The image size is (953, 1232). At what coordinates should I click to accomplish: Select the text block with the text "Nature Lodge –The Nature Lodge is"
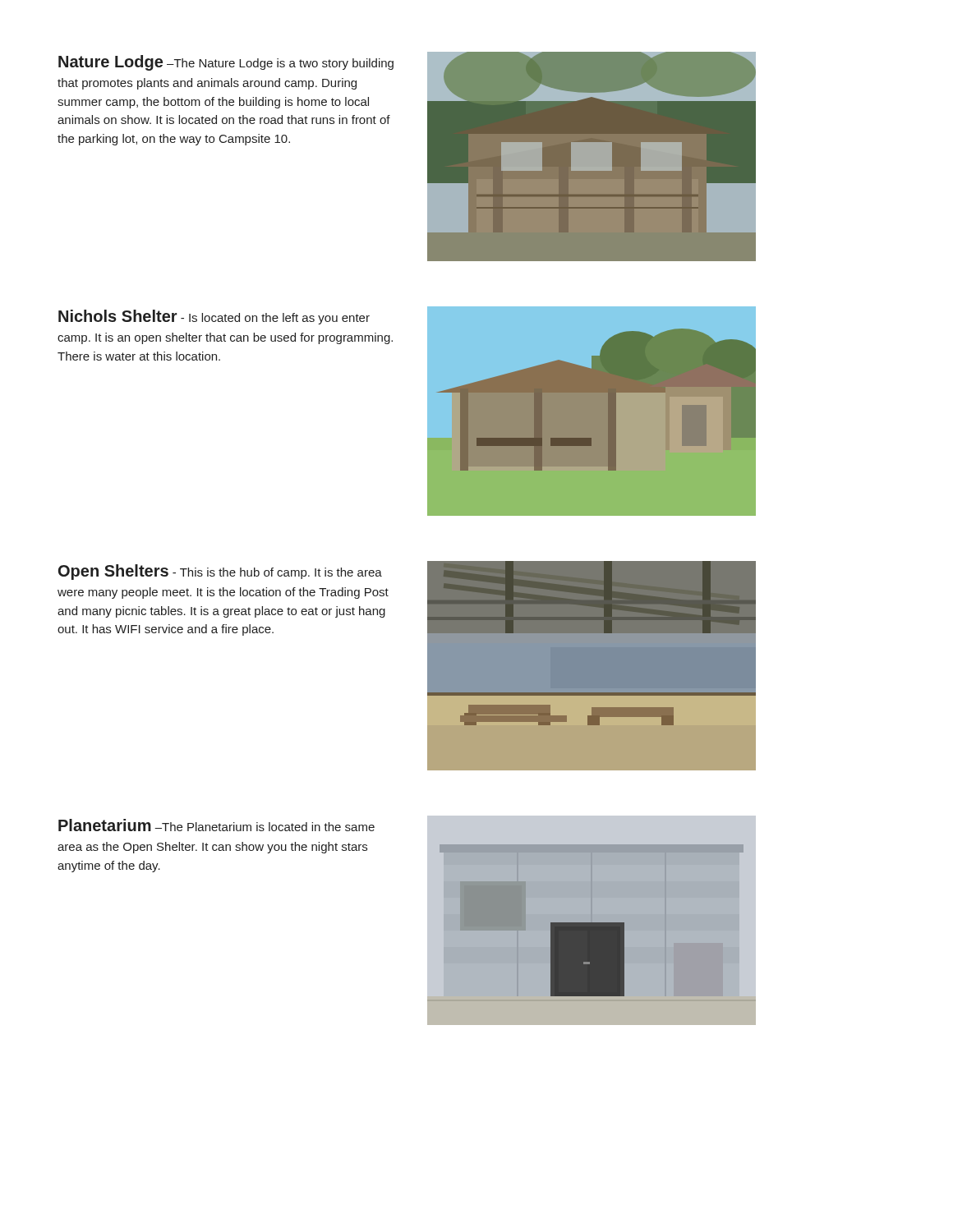(x=226, y=99)
